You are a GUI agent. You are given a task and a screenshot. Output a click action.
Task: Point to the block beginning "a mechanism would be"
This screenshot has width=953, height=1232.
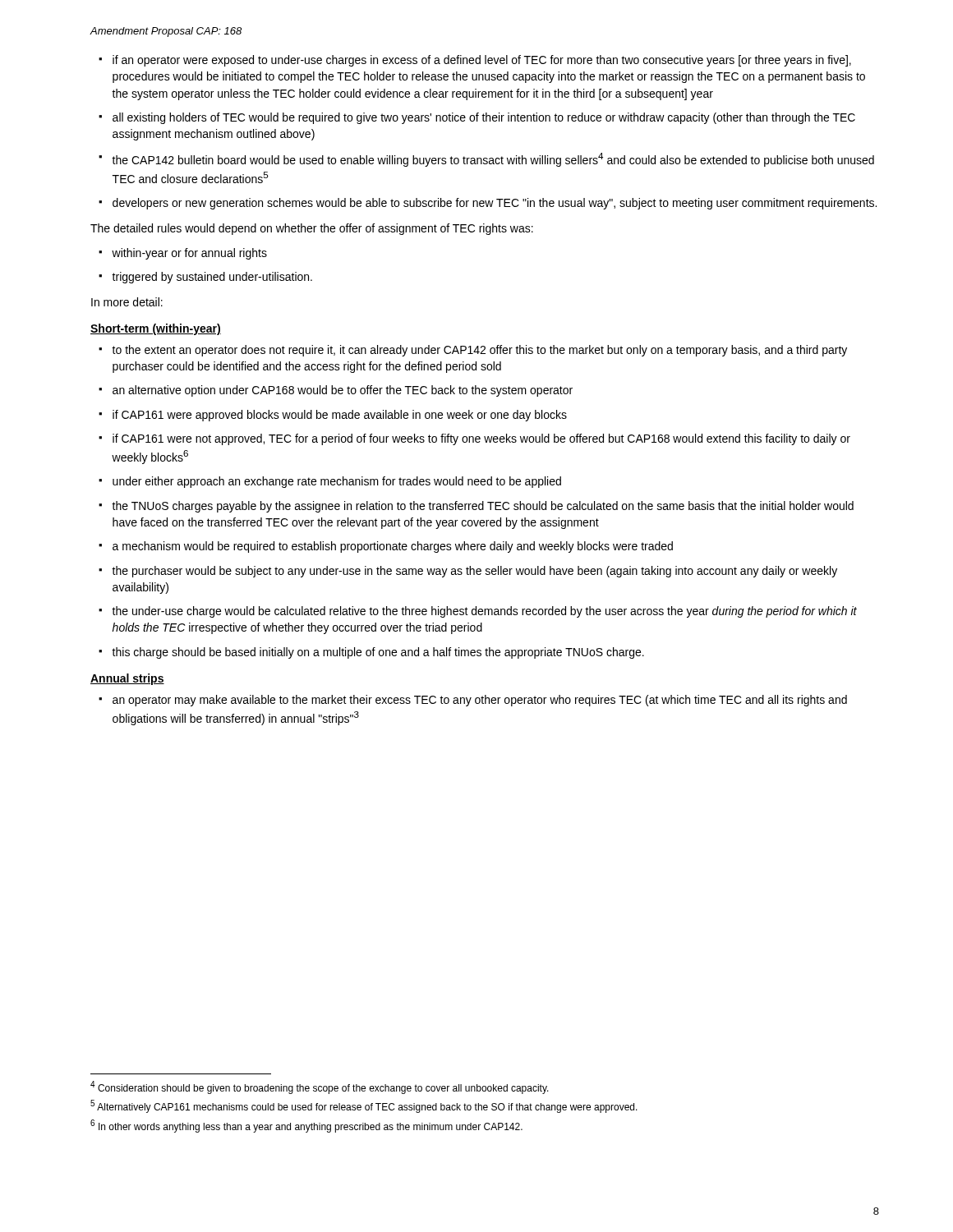tap(496, 546)
